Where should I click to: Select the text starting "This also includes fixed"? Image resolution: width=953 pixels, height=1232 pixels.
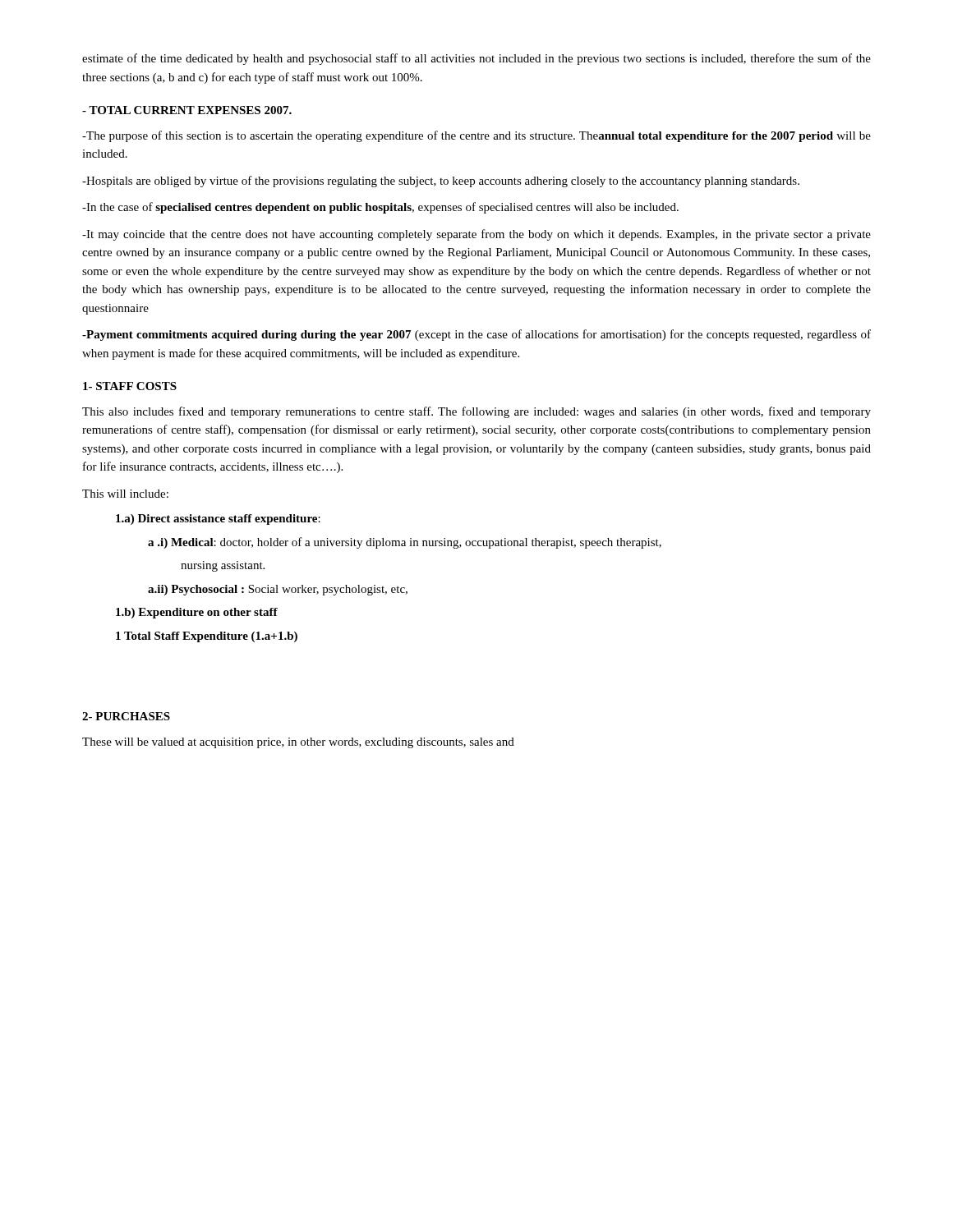(476, 439)
